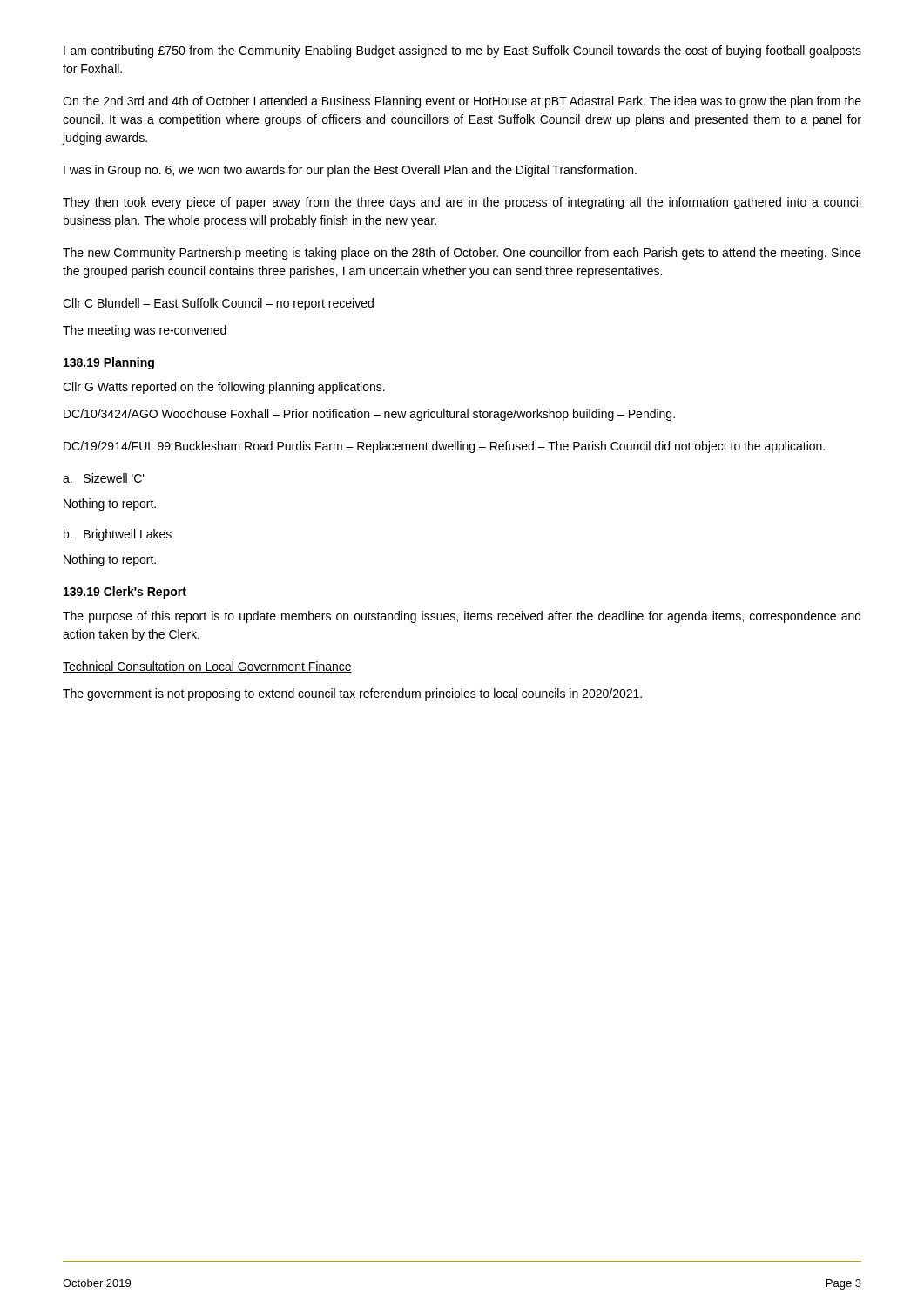Click the passage that begins "I am contributing £750 from the"

462,60
